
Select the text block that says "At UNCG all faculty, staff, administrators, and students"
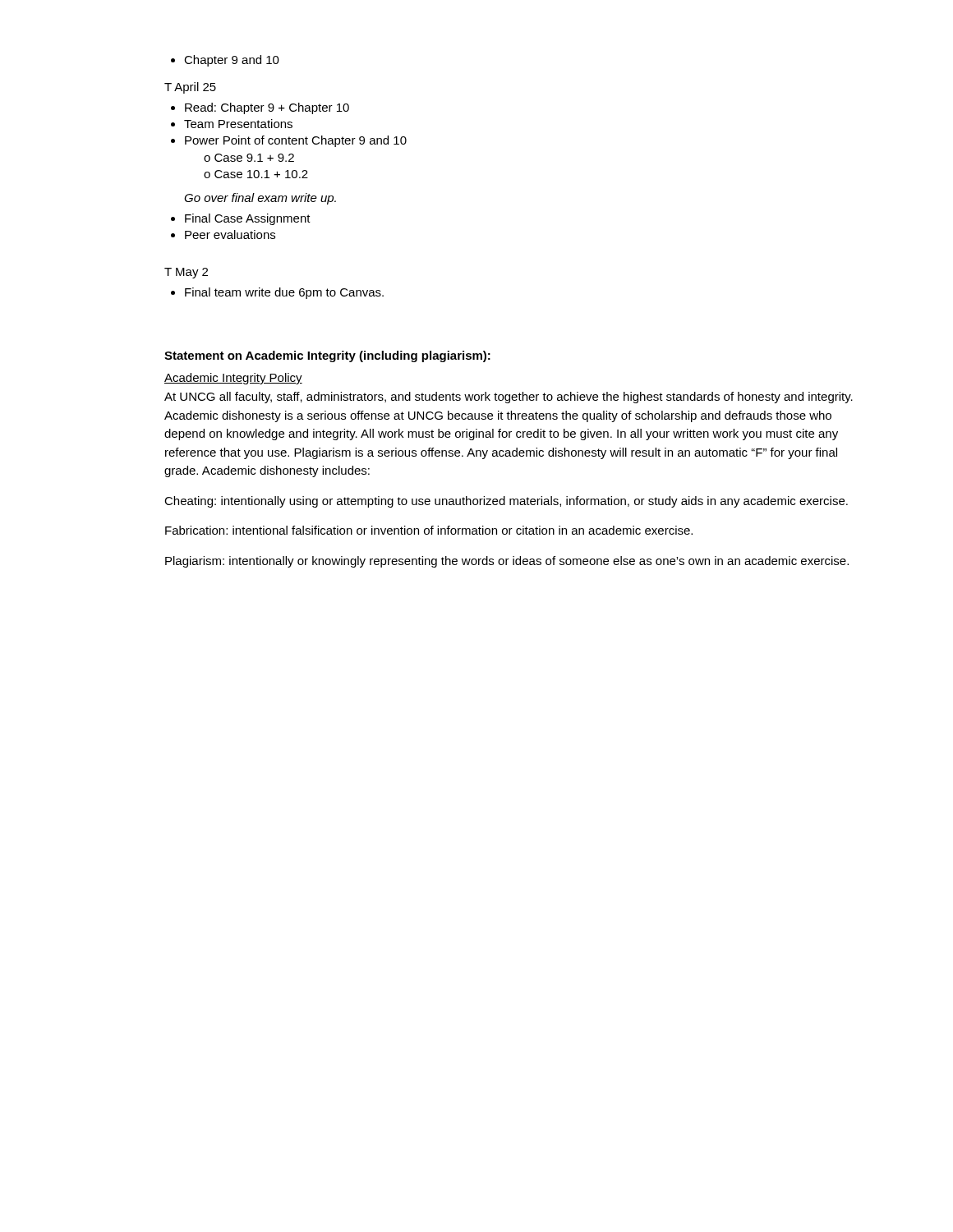509,433
